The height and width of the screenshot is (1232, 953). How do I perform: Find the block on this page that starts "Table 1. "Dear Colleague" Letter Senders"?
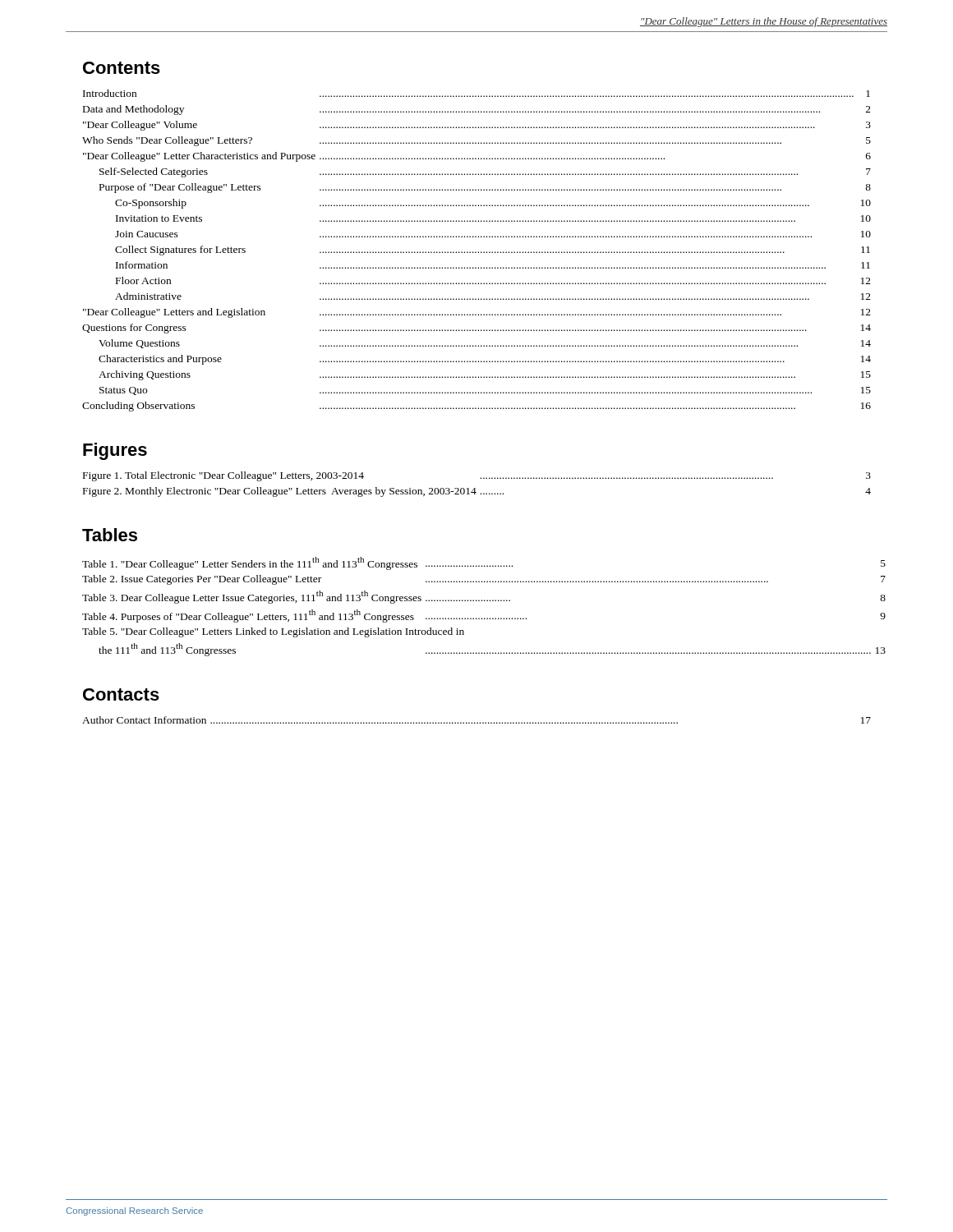point(484,562)
